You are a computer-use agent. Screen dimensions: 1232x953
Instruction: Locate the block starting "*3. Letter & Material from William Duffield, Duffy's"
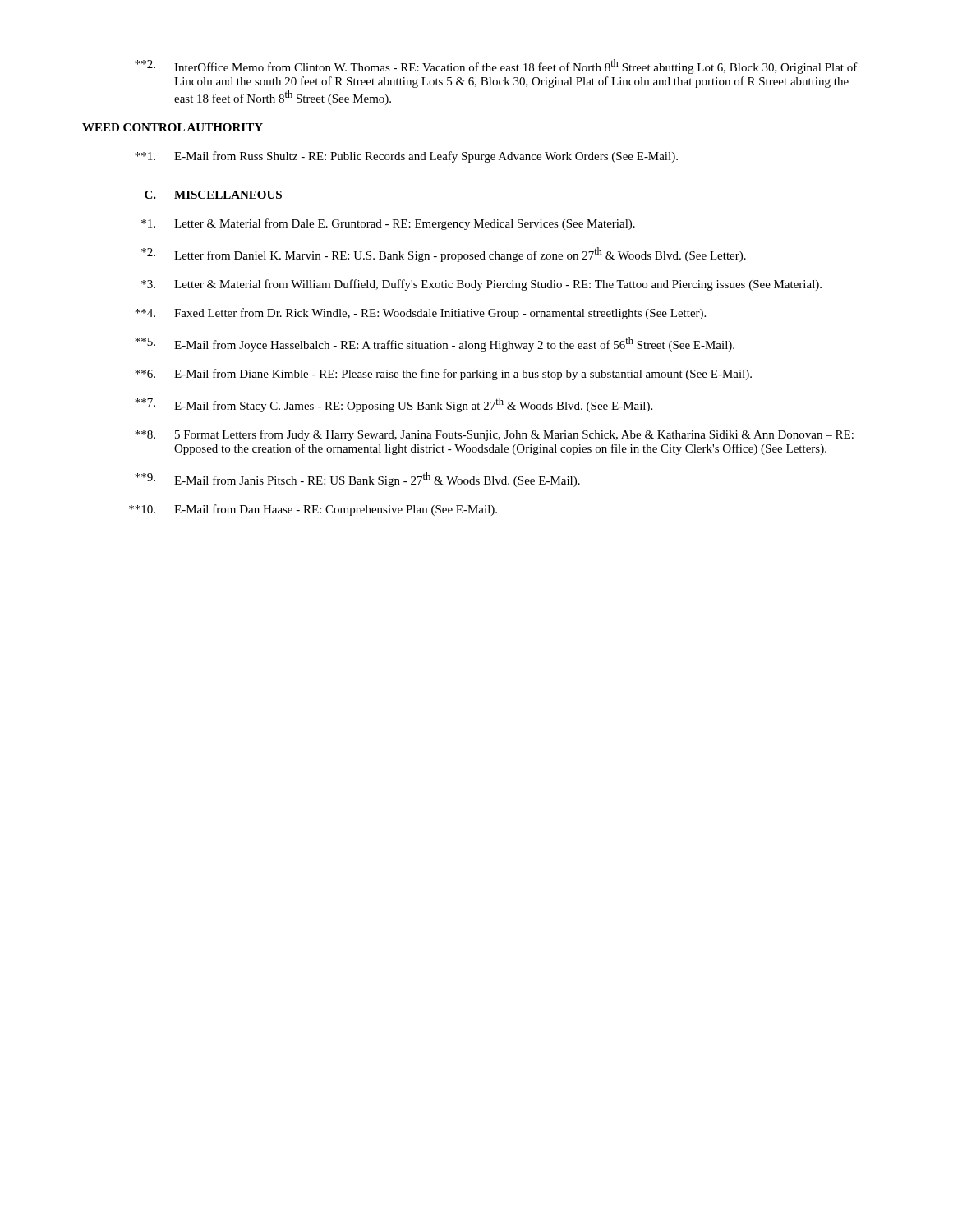click(x=476, y=285)
